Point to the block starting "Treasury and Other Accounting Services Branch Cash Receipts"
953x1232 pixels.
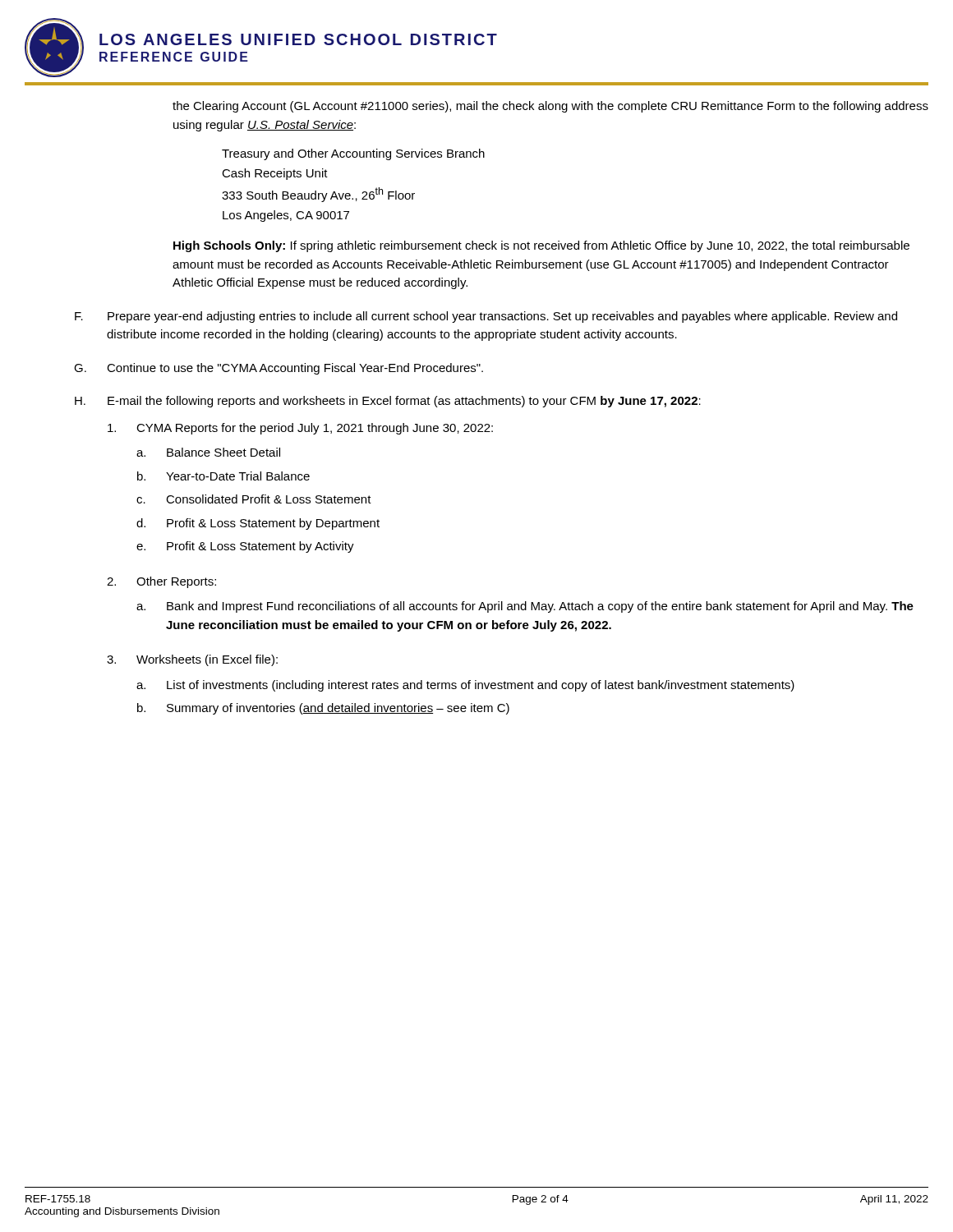[x=353, y=184]
